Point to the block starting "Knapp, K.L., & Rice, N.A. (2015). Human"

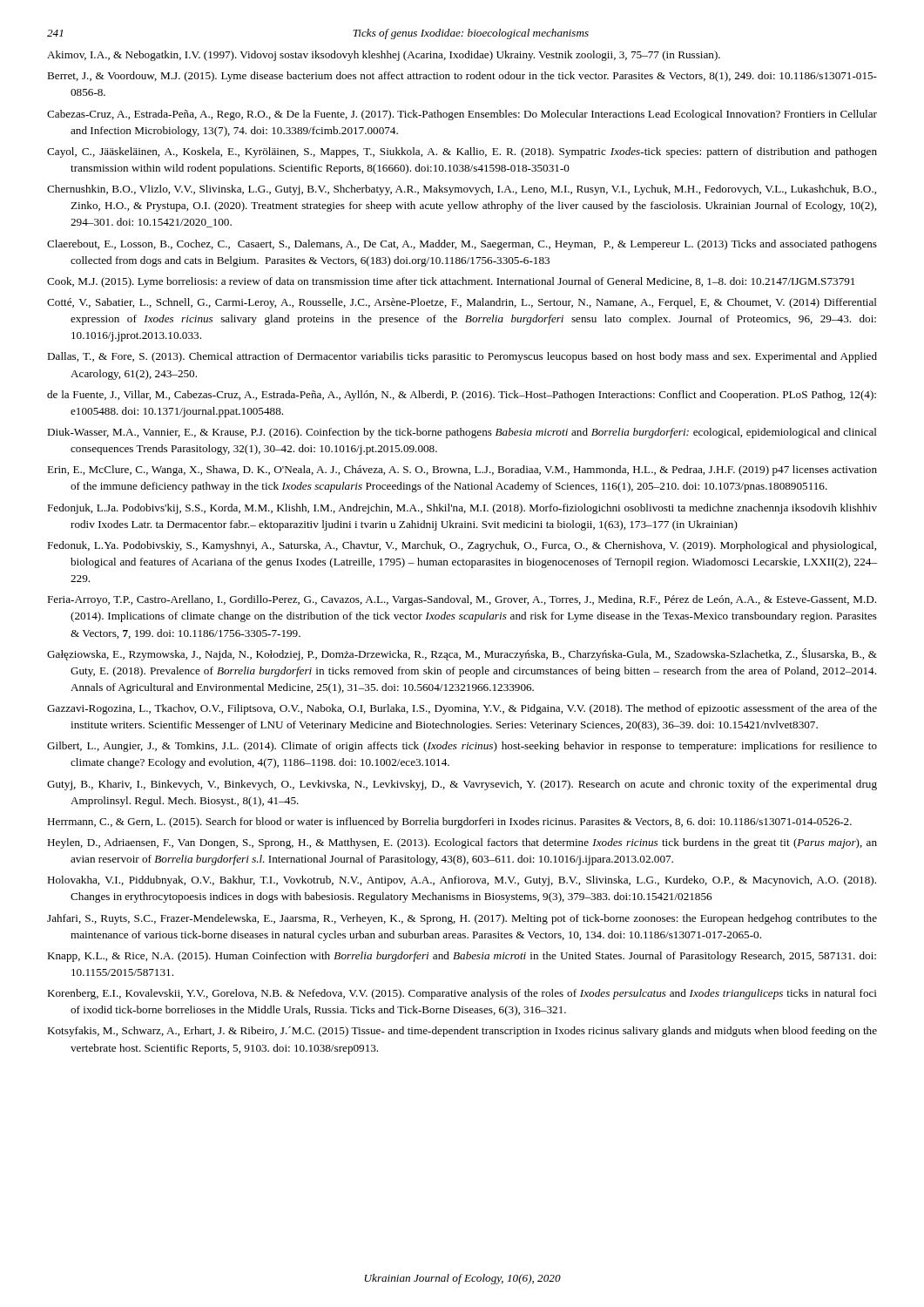(462, 964)
